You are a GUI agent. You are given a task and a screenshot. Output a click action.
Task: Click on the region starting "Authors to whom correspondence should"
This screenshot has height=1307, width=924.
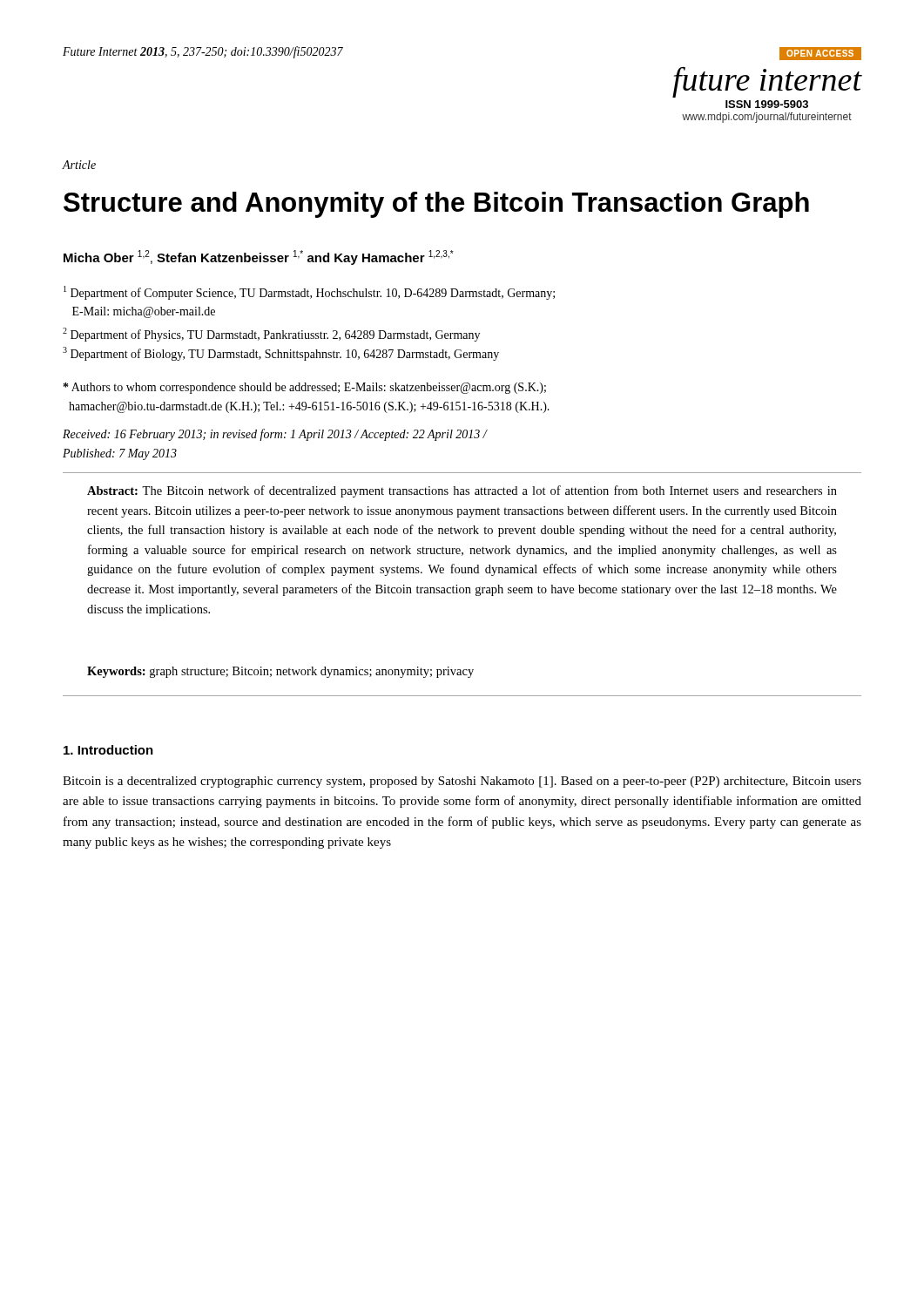306,397
